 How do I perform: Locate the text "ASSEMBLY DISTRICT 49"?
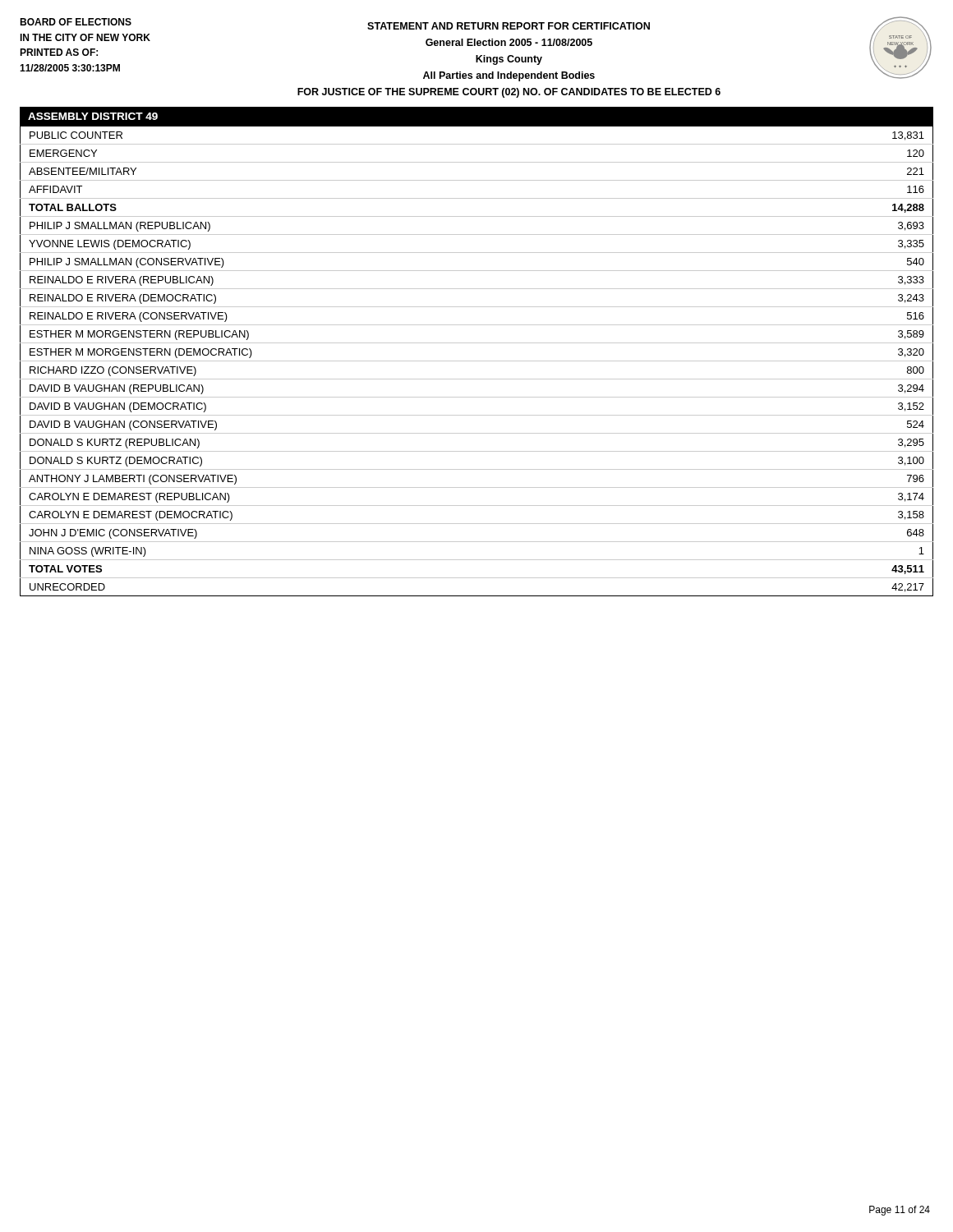(476, 116)
